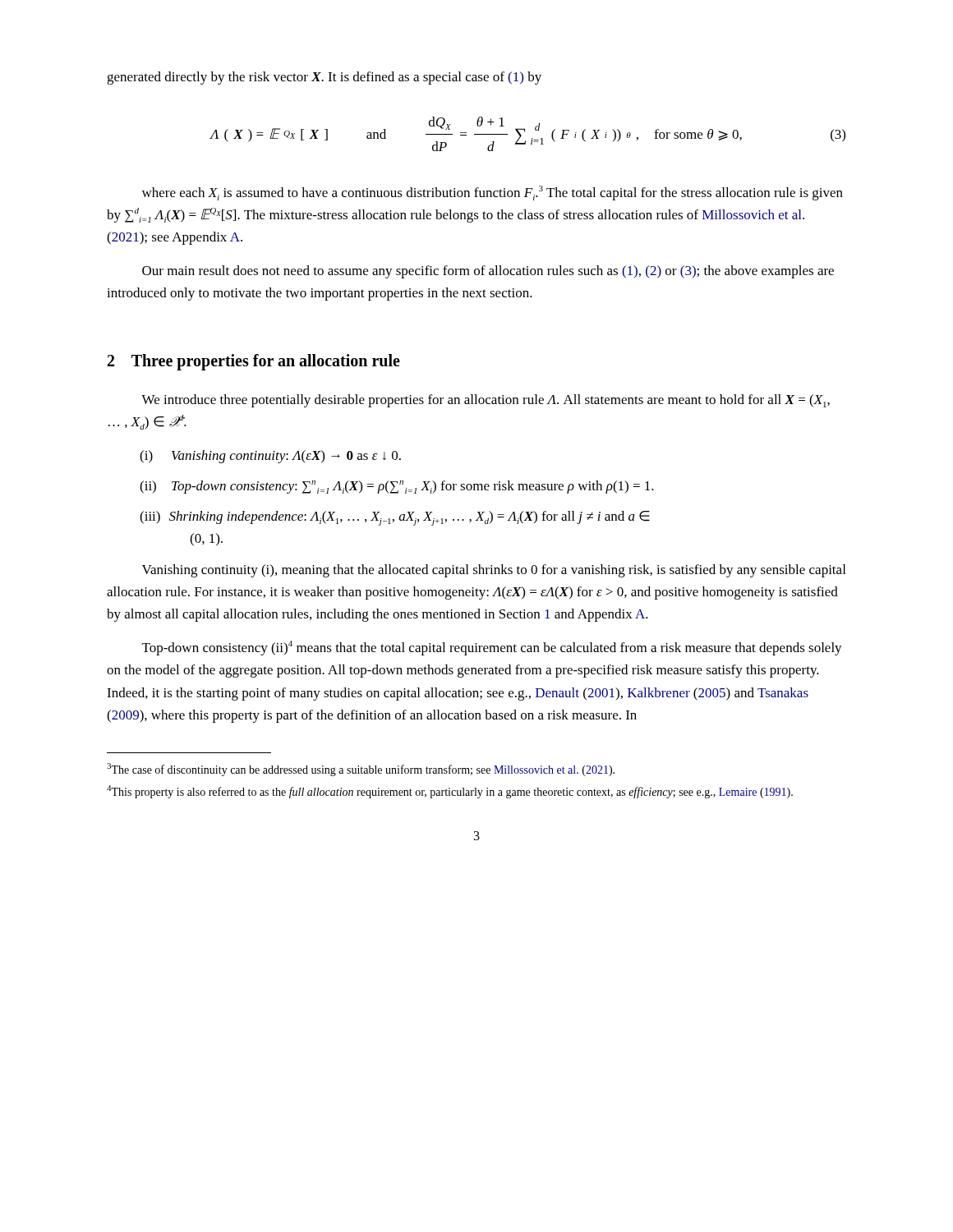Point to the text block starting "generated directly by the risk vector X."
This screenshot has height=1232, width=953.
point(324,77)
